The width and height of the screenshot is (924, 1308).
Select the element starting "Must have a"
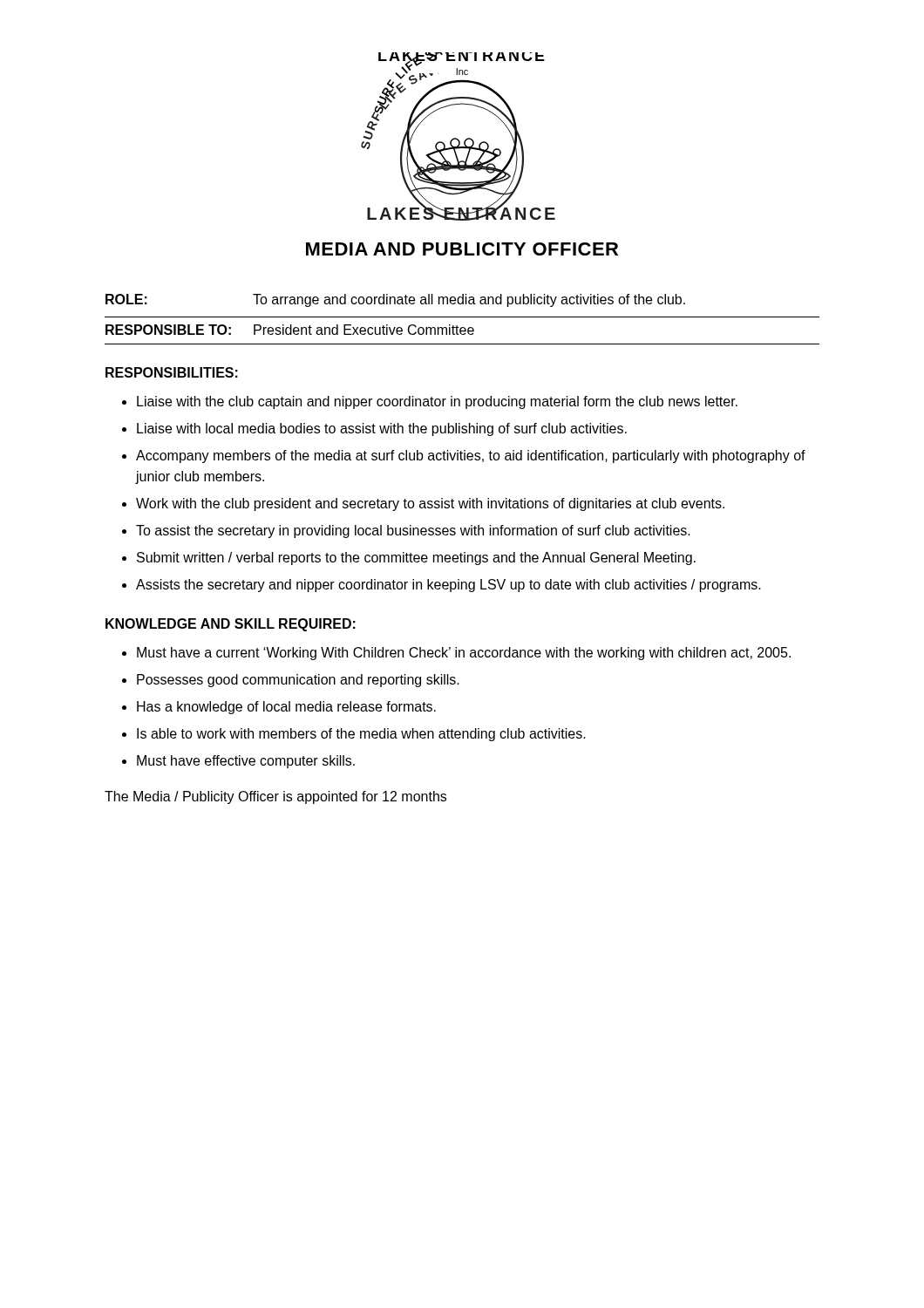(464, 652)
